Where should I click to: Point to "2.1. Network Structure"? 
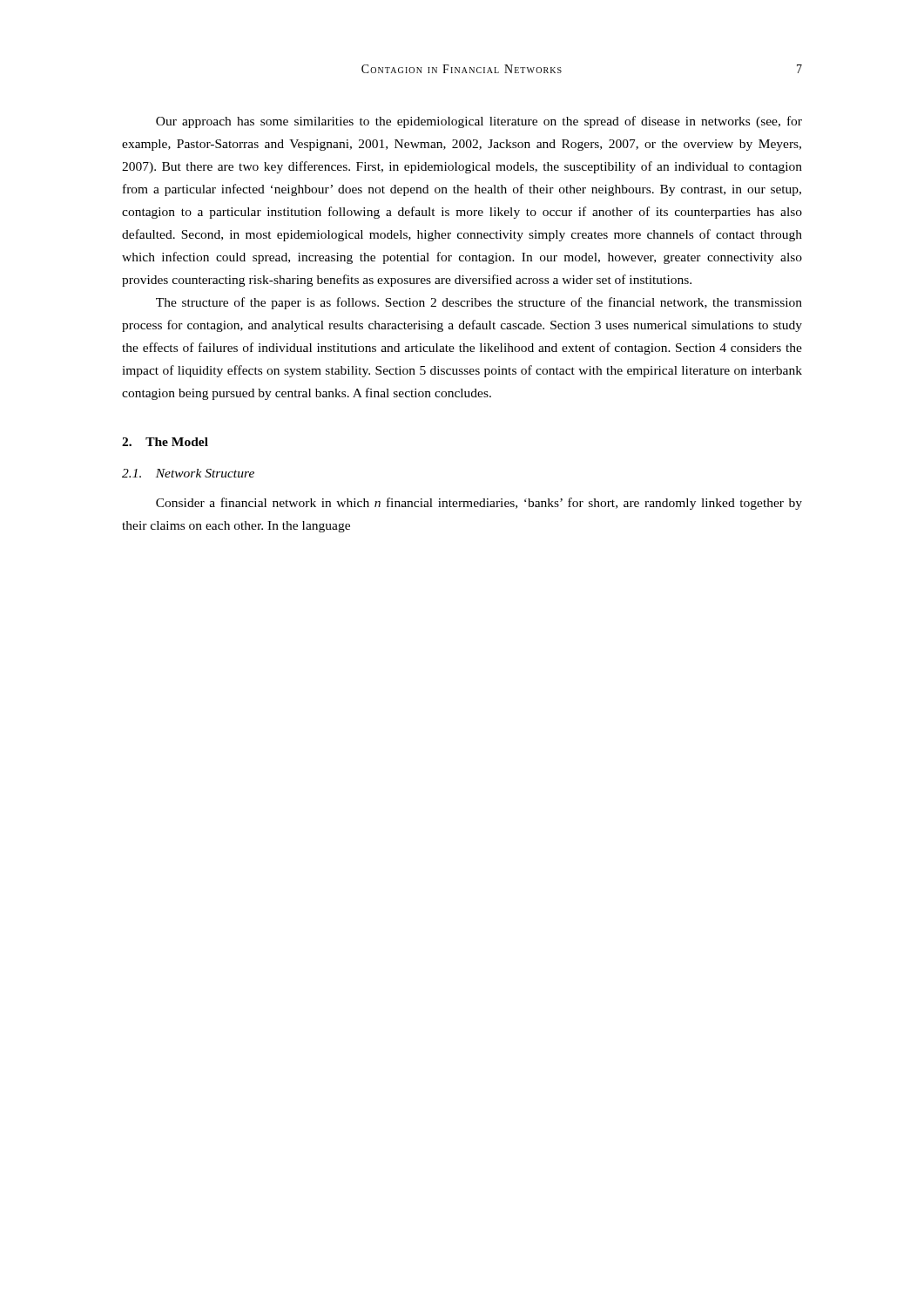[x=188, y=473]
